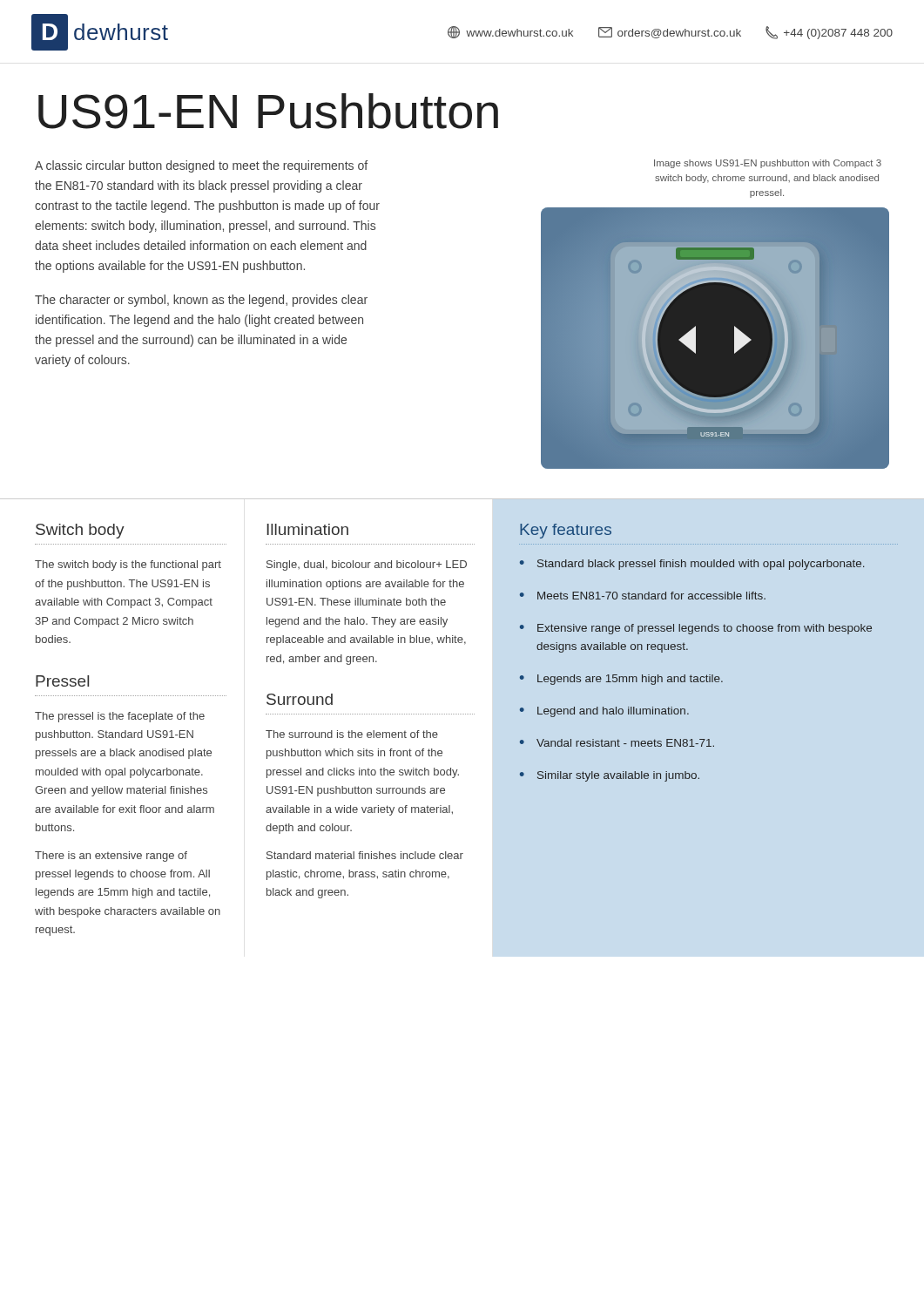Point to "US91-EN Pushbutton"
Screen dimensions: 1307x924
[462, 111]
